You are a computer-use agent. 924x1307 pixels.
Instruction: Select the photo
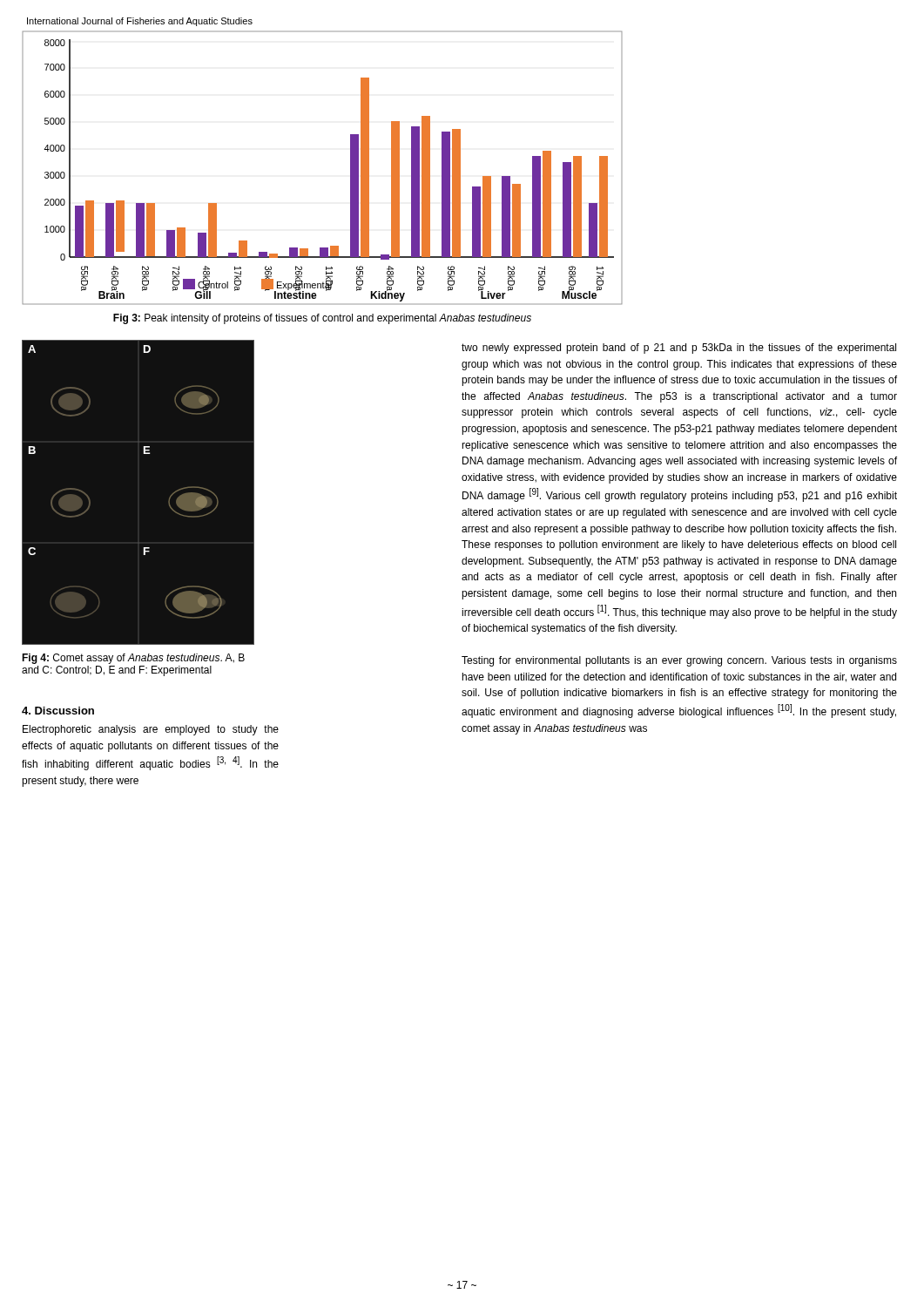point(138,492)
